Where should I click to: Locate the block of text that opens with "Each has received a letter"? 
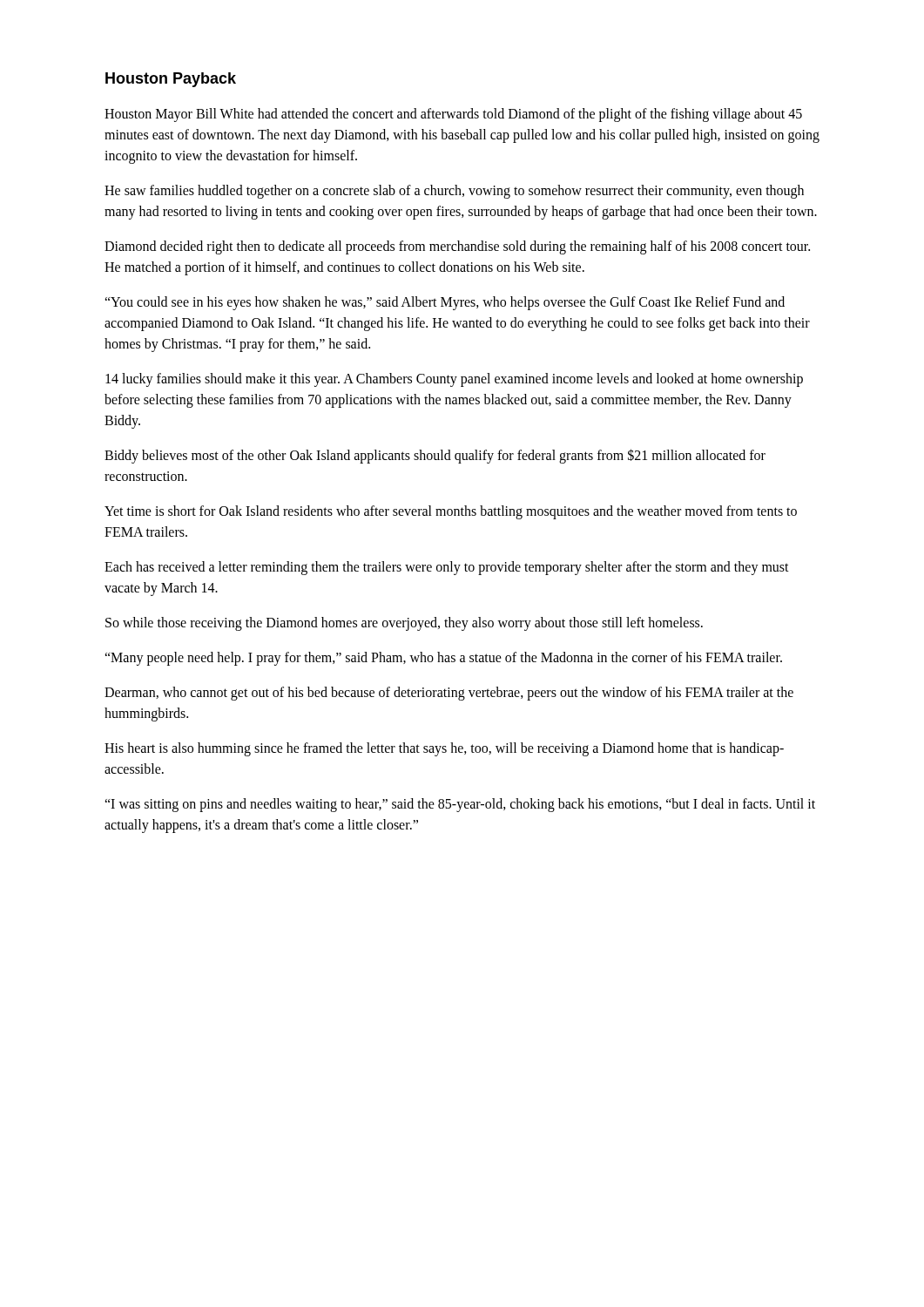(x=447, y=577)
